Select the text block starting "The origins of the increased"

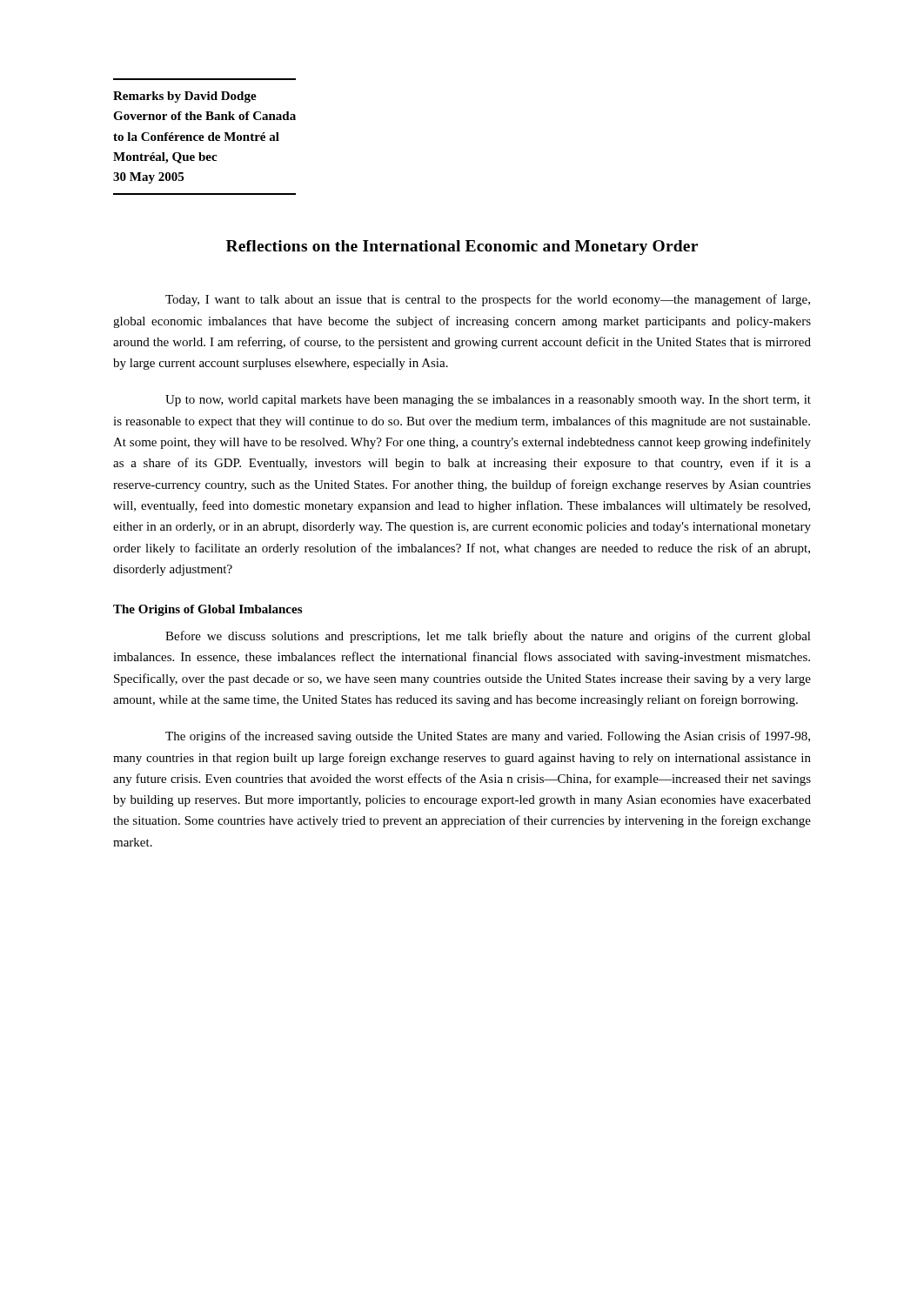(462, 789)
